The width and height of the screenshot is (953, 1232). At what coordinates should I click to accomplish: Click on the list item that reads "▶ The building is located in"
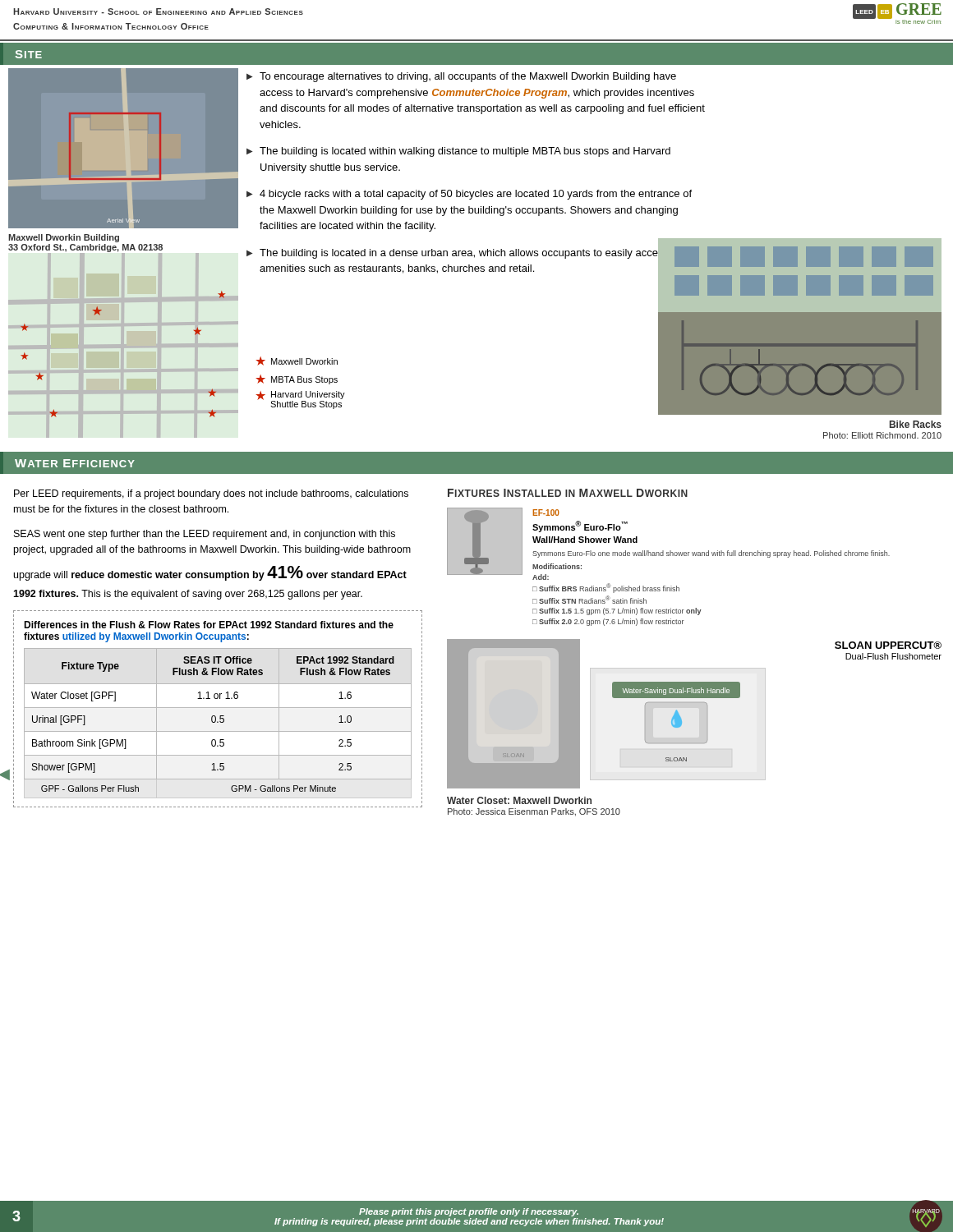(x=476, y=260)
